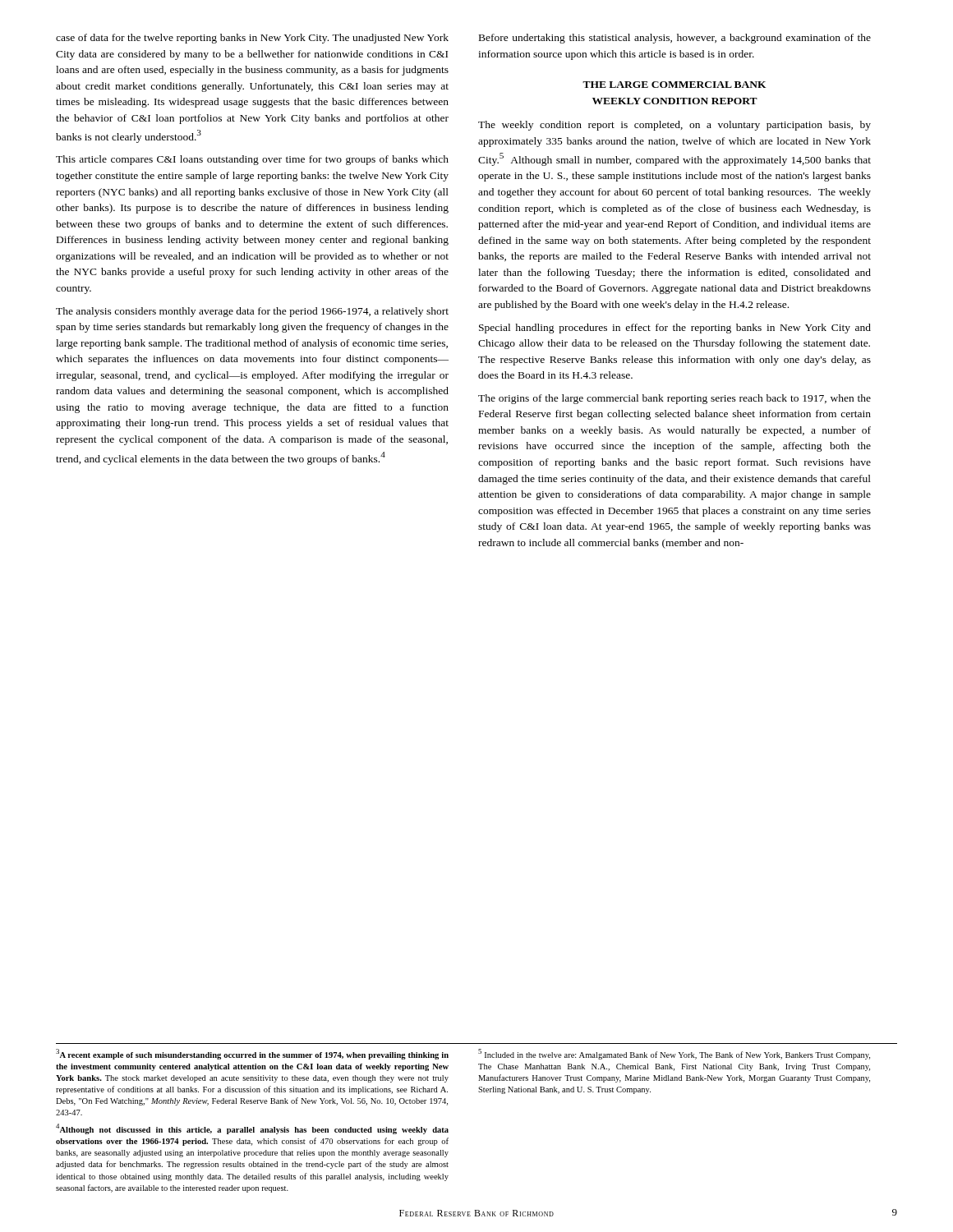Viewport: 953px width, 1232px height.
Task: Locate the element starting "5 Included in the twelve are:"
Action: [674, 1071]
